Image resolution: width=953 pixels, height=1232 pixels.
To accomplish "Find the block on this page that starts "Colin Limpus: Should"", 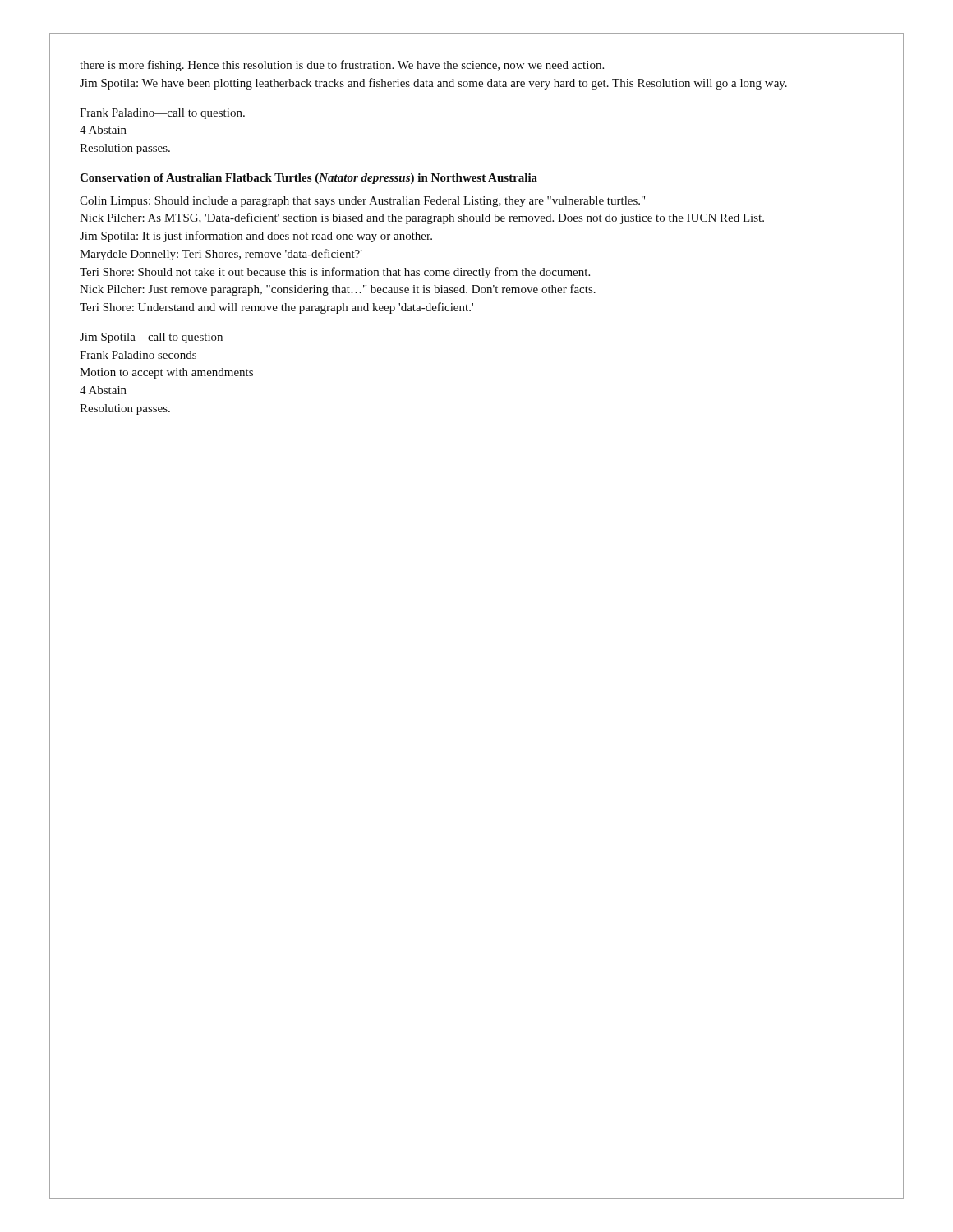I will [x=362, y=202].
